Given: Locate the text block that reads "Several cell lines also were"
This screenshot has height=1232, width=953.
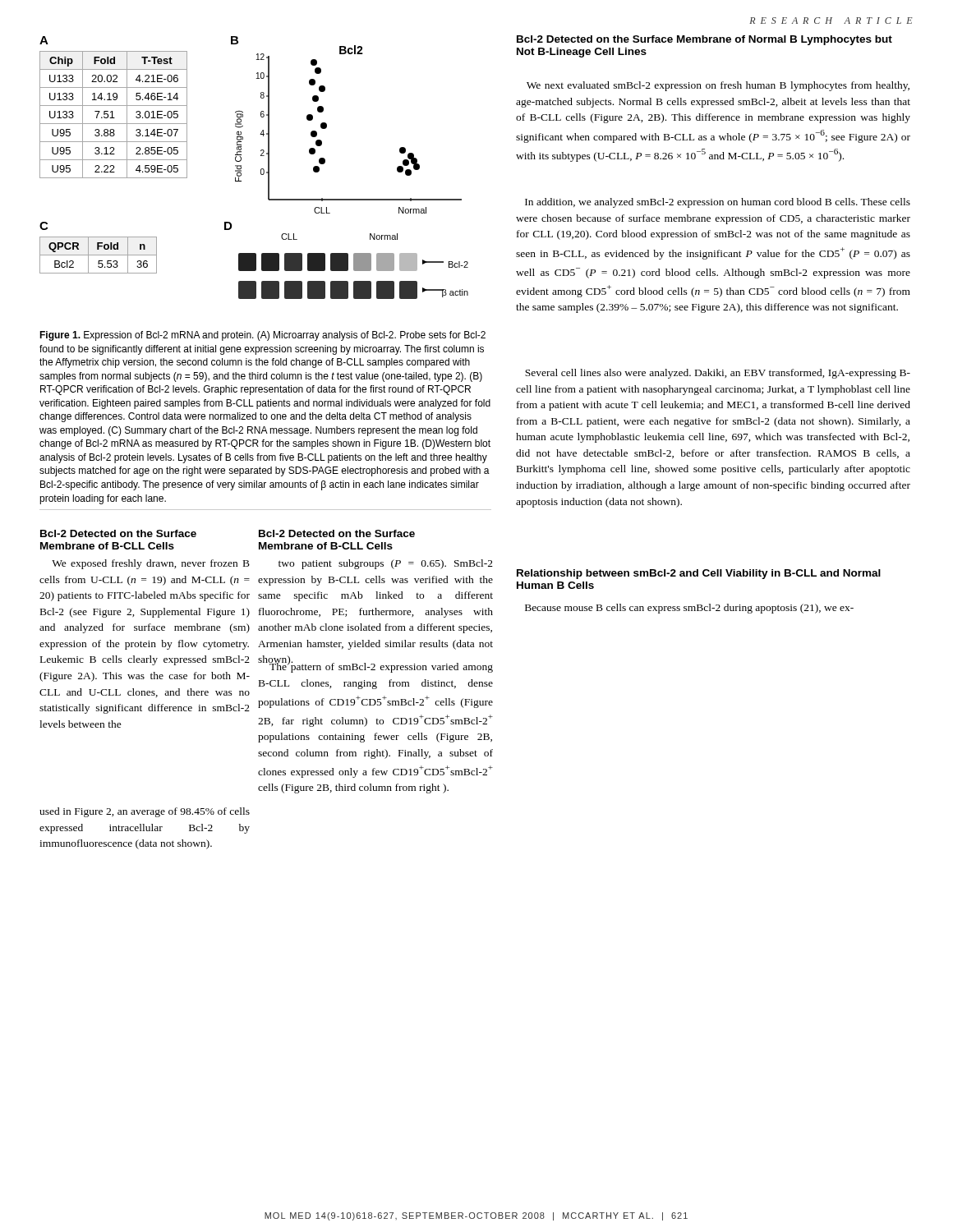Looking at the screenshot, I should point(713,437).
